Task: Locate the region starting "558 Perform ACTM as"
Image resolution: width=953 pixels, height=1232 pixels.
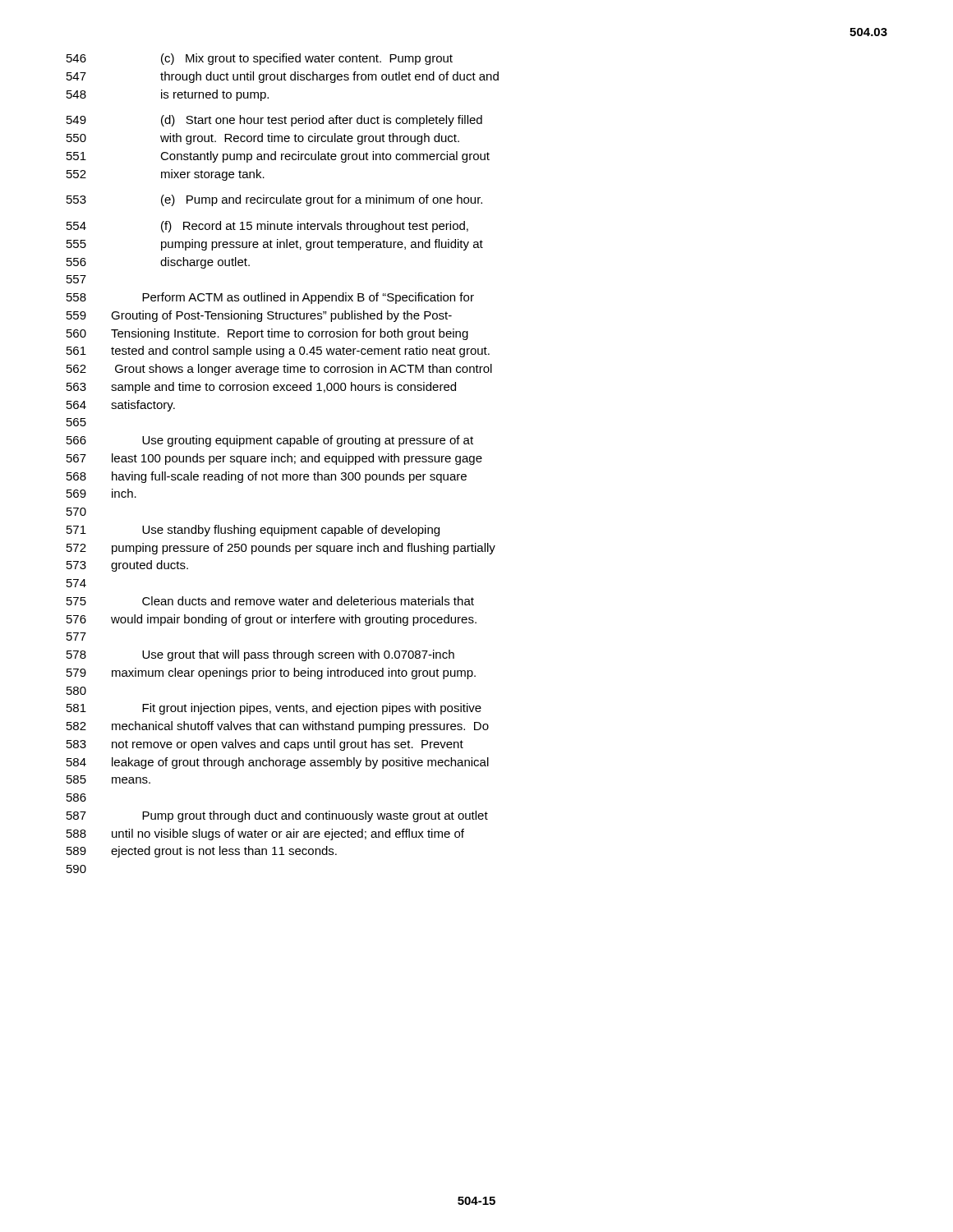Action: tap(476, 360)
